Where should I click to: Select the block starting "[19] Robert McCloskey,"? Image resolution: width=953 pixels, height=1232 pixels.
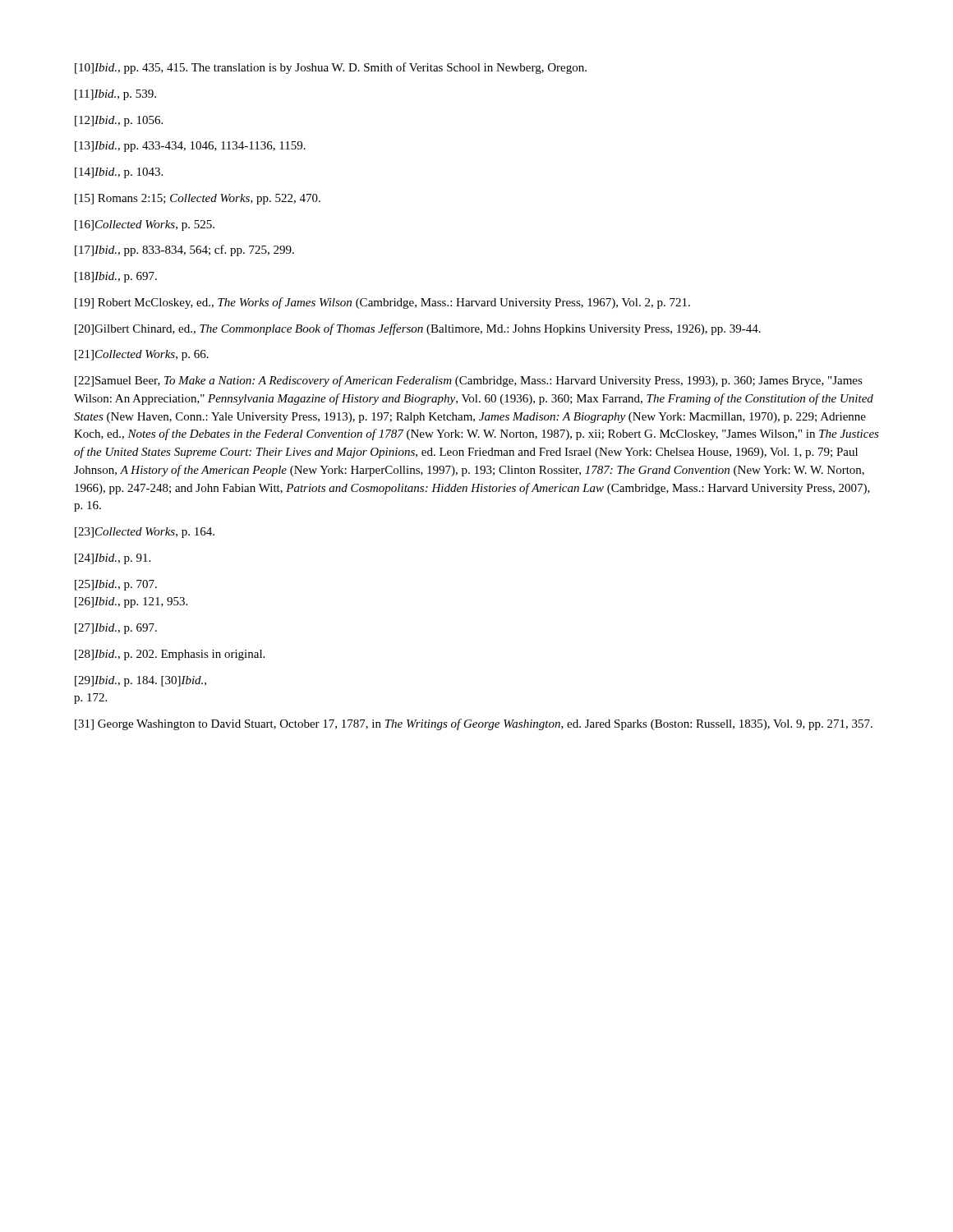coord(382,302)
